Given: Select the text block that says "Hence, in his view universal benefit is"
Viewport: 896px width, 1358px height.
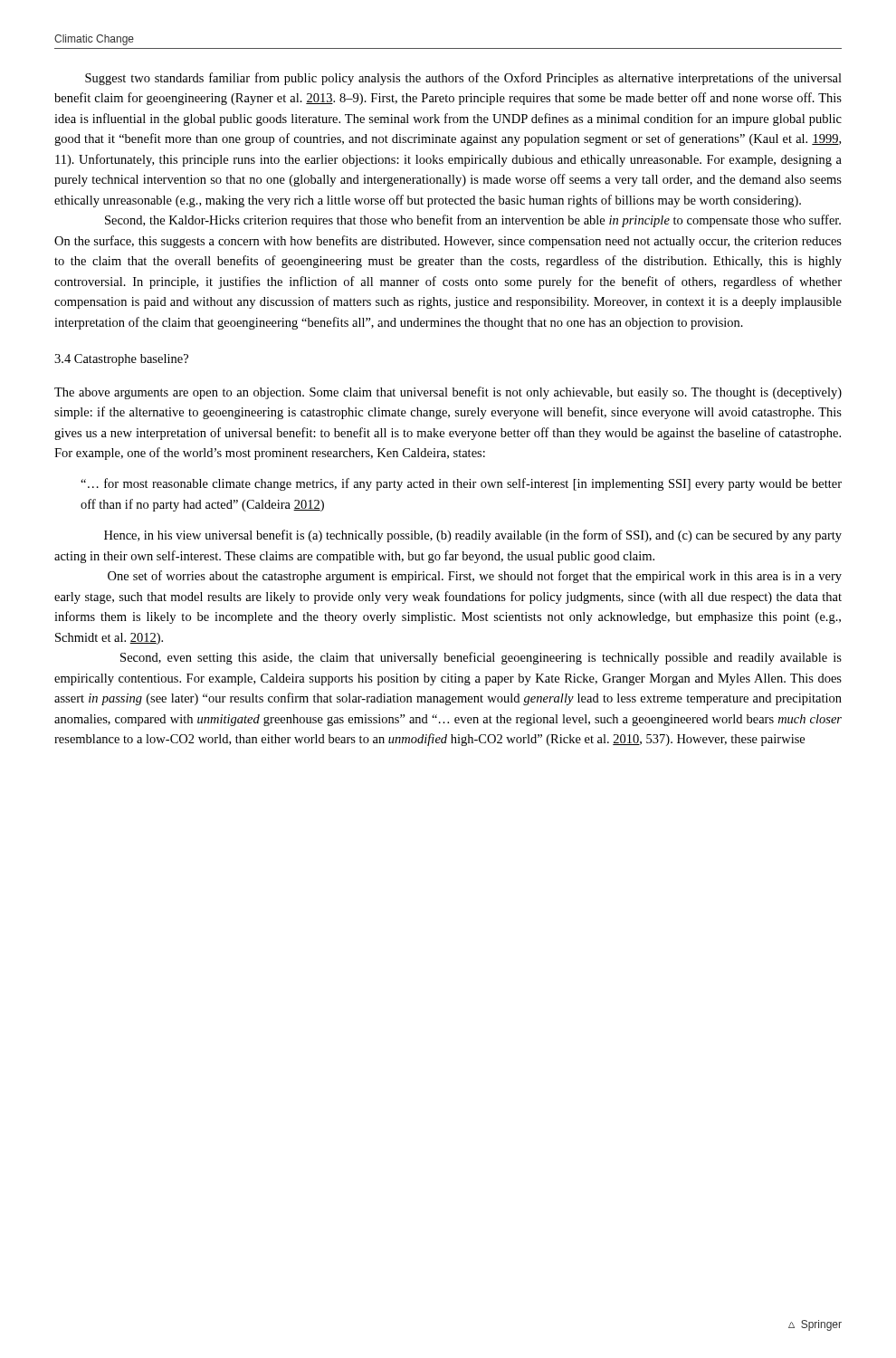Looking at the screenshot, I should pyautogui.click(x=448, y=546).
